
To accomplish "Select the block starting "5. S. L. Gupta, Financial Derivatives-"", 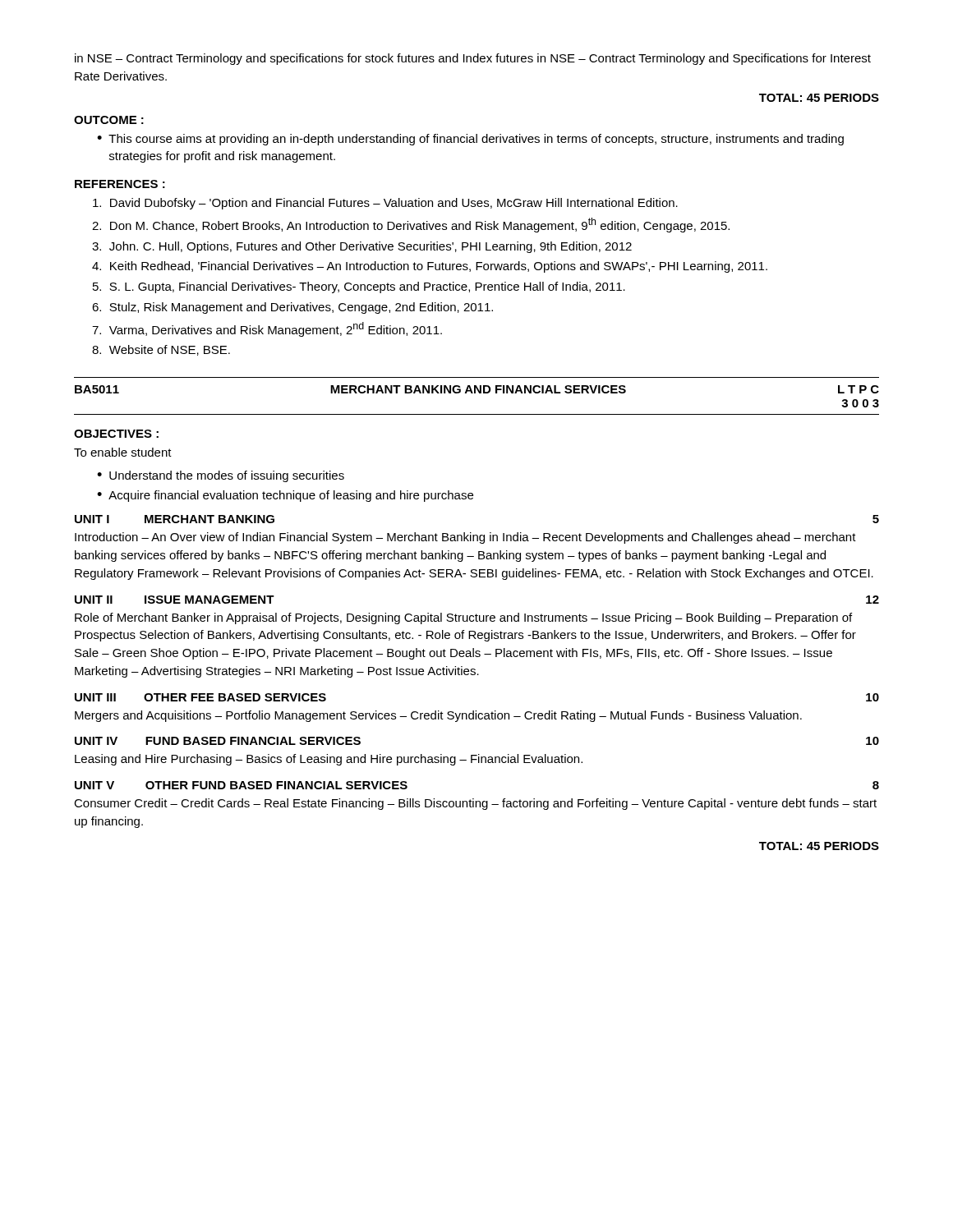I will (x=359, y=286).
